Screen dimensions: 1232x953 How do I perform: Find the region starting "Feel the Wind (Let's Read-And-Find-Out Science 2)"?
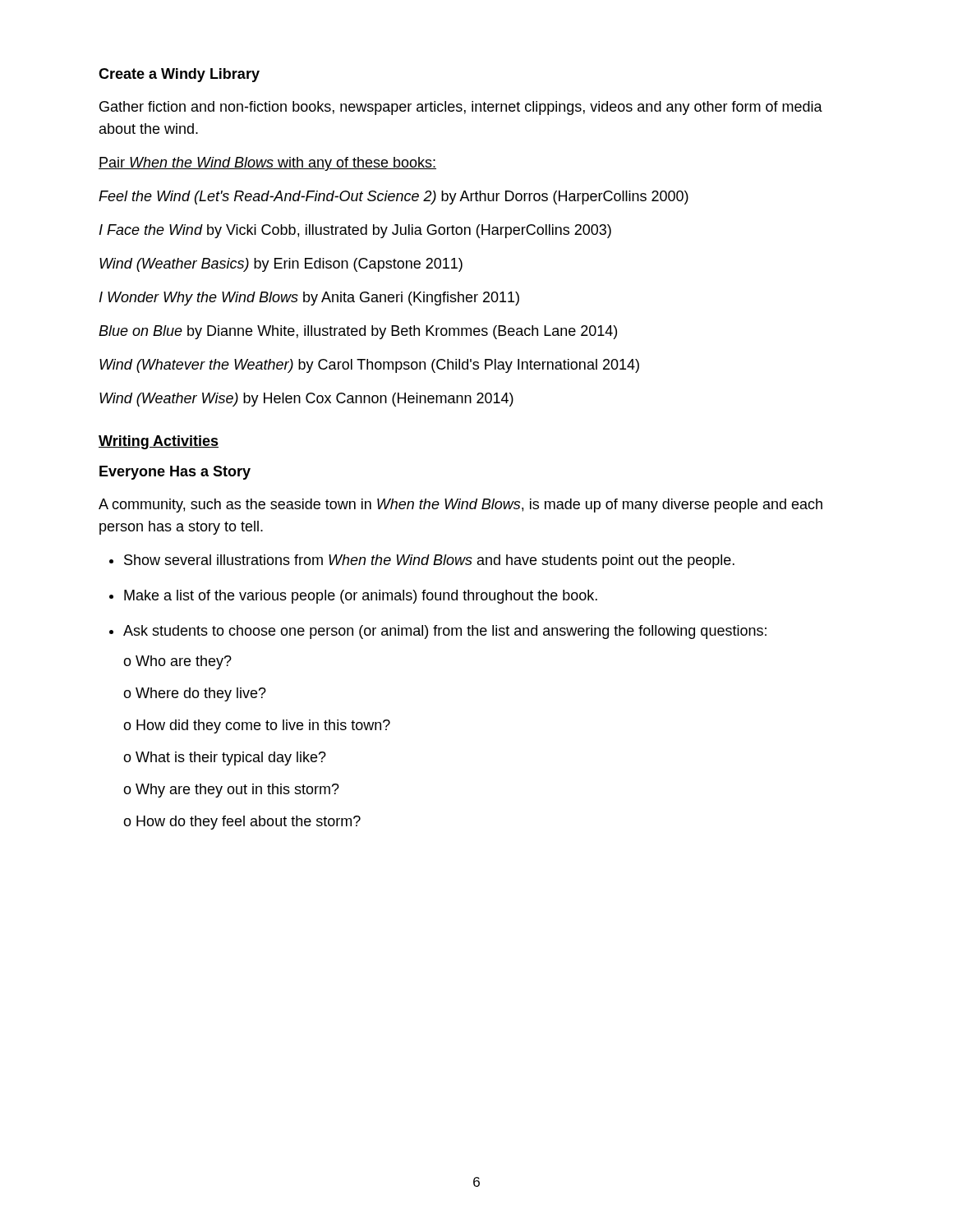click(x=394, y=196)
